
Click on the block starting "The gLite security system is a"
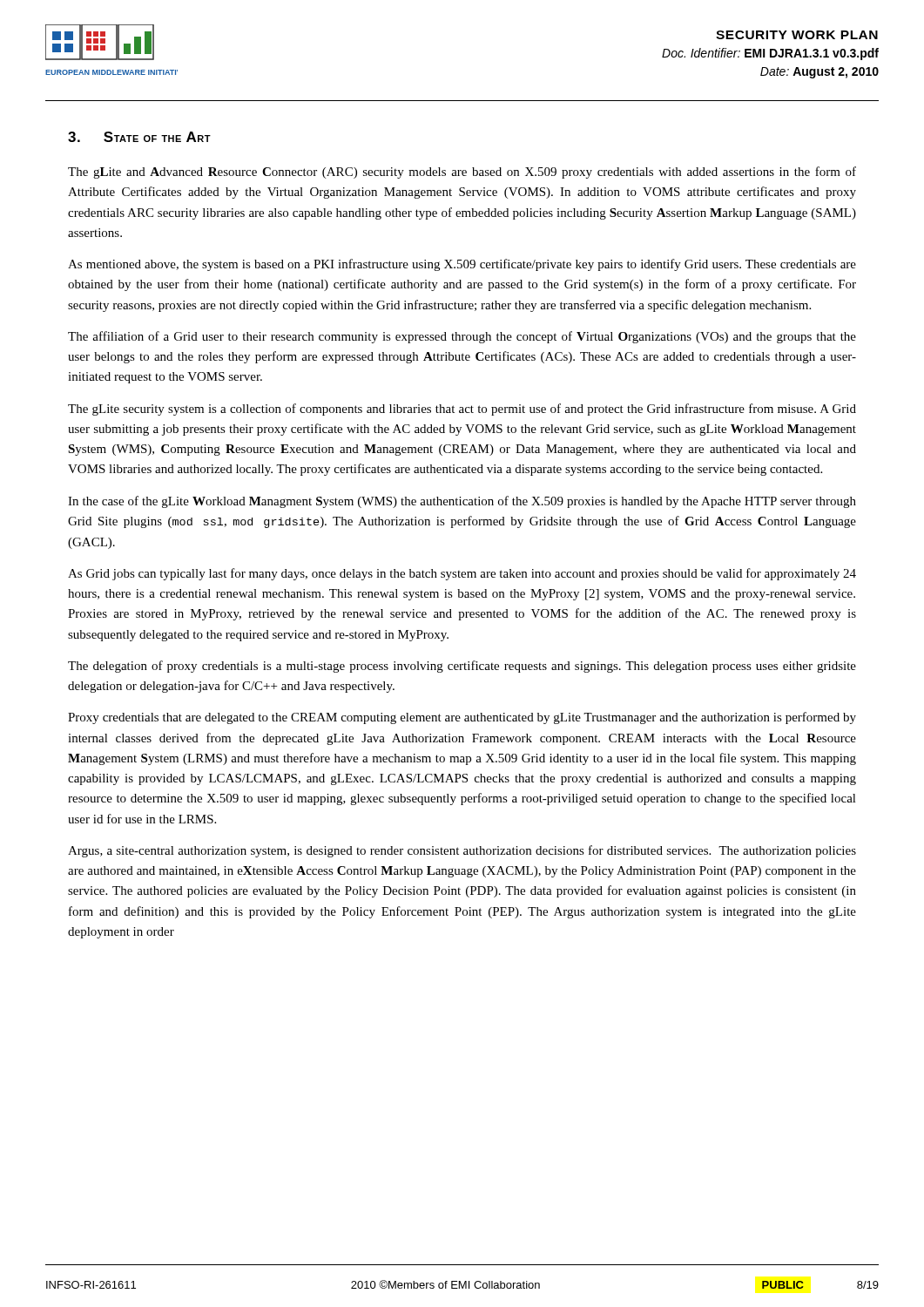[x=462, y=439]
